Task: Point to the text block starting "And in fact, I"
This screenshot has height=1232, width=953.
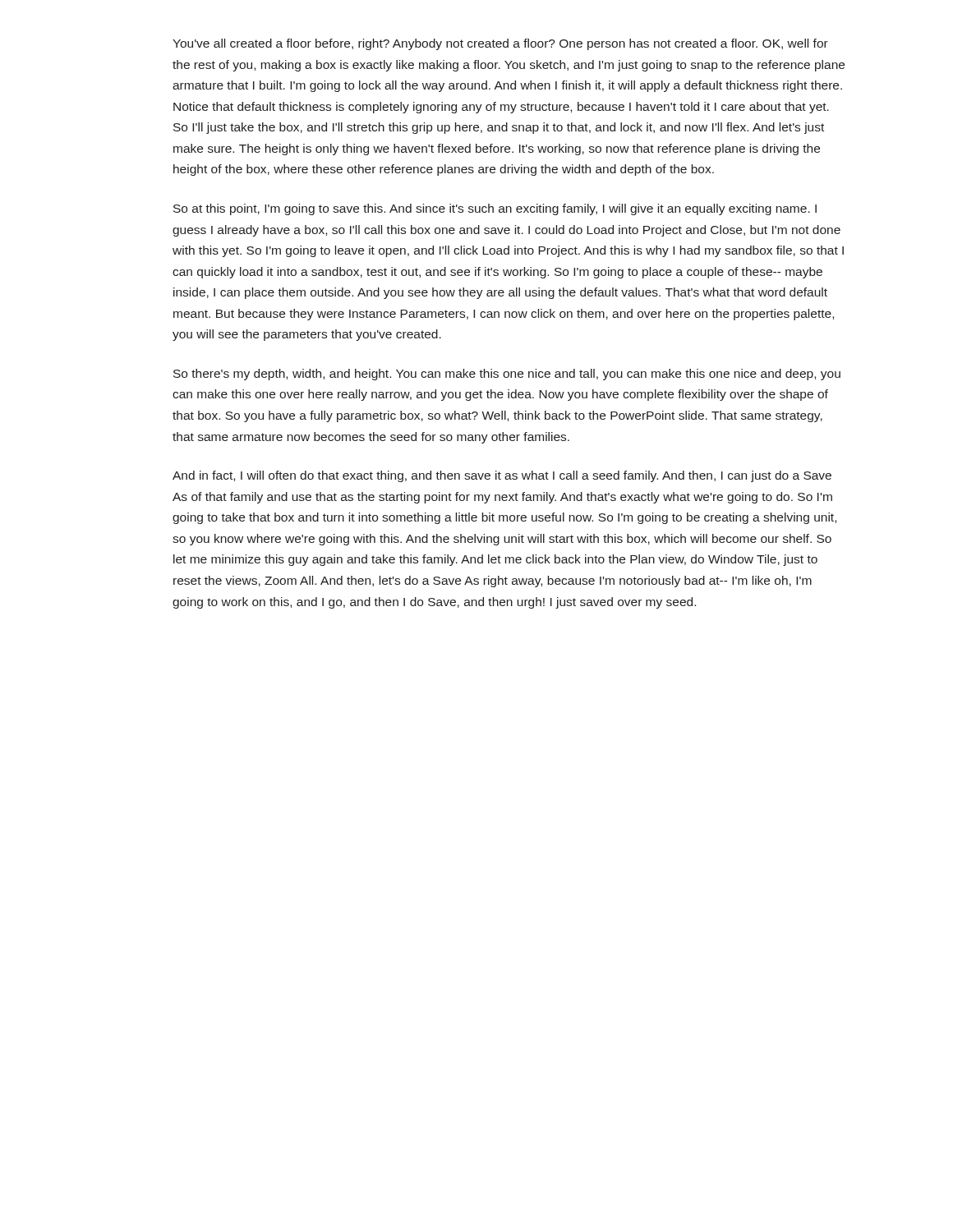Action: (505, 538)
